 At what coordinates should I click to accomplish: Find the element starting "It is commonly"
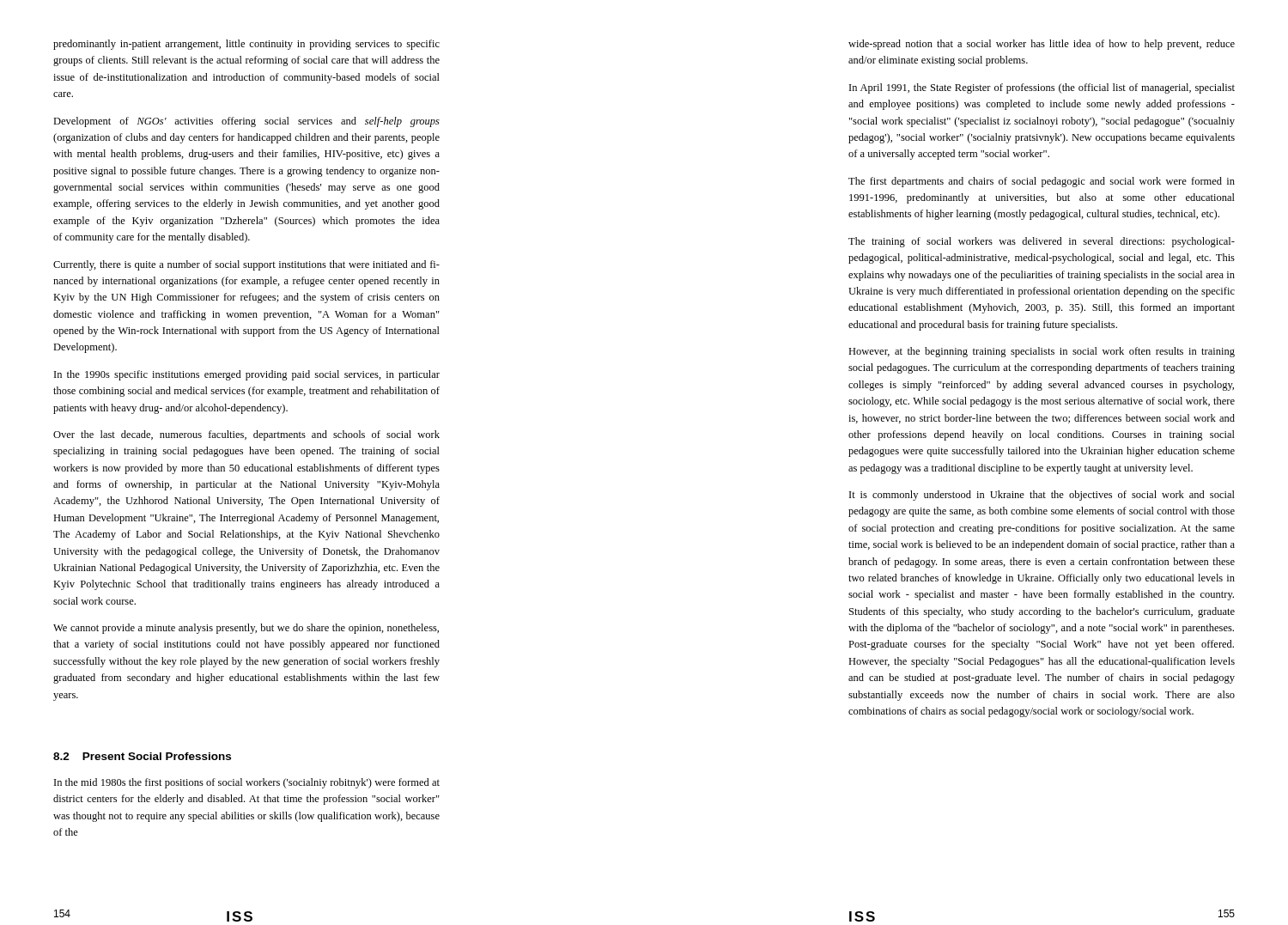point(1042,603)
